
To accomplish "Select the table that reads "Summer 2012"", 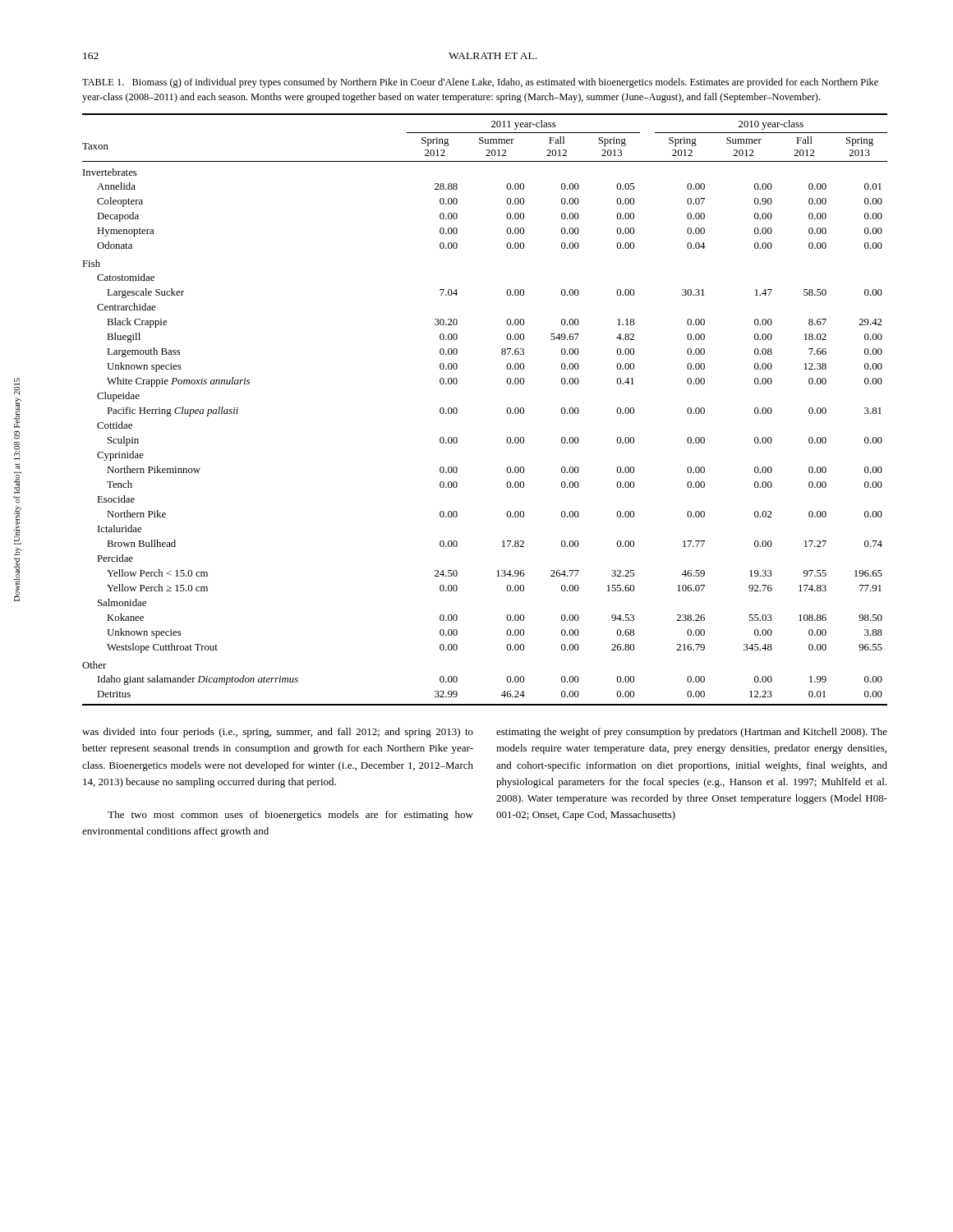I will (485, 409).
